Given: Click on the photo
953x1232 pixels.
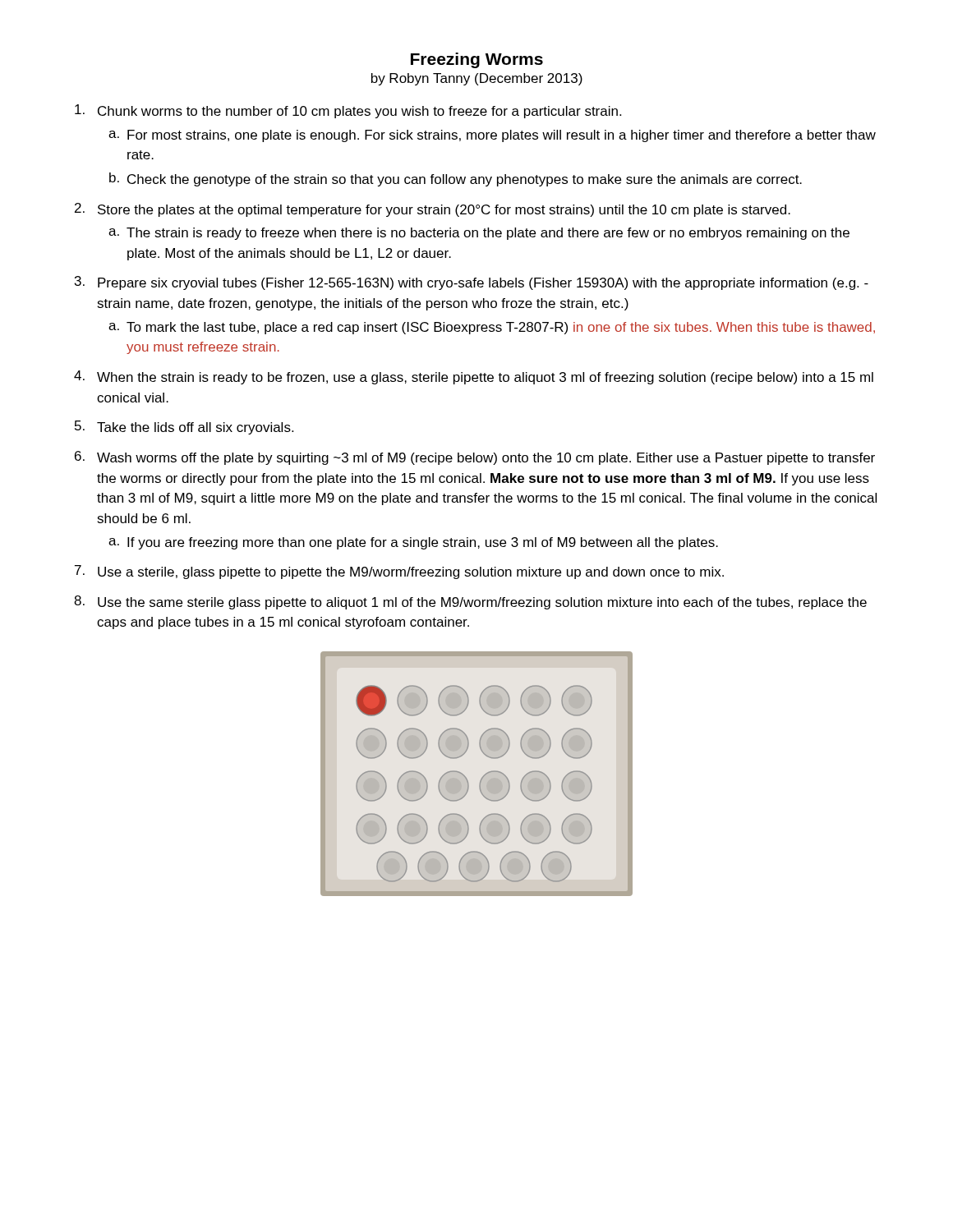Looking at the screenshot, I should pyautogui.click(x=476, y=776).
